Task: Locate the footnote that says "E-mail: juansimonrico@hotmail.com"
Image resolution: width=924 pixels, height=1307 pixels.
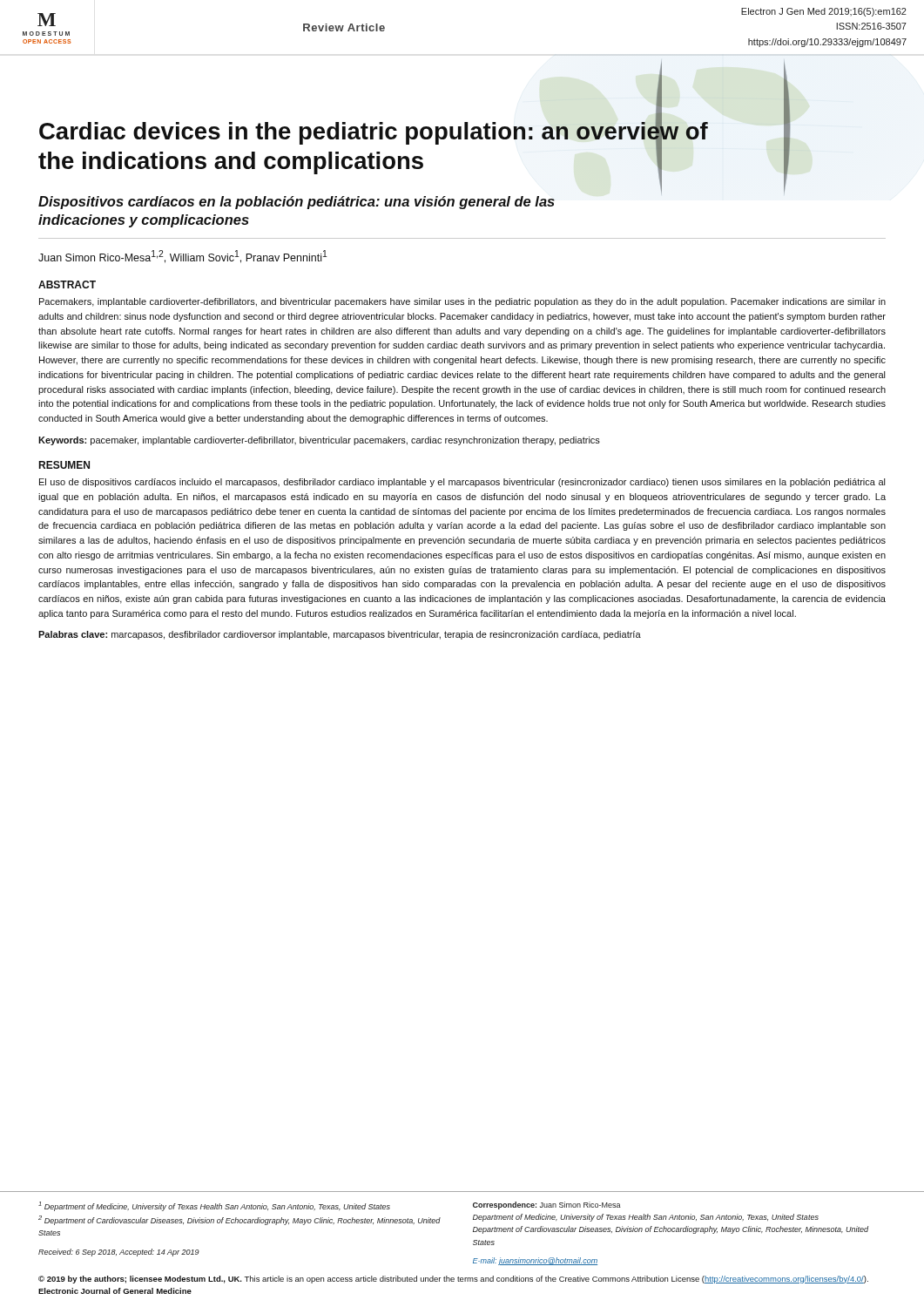Action: pos(535,1261)
